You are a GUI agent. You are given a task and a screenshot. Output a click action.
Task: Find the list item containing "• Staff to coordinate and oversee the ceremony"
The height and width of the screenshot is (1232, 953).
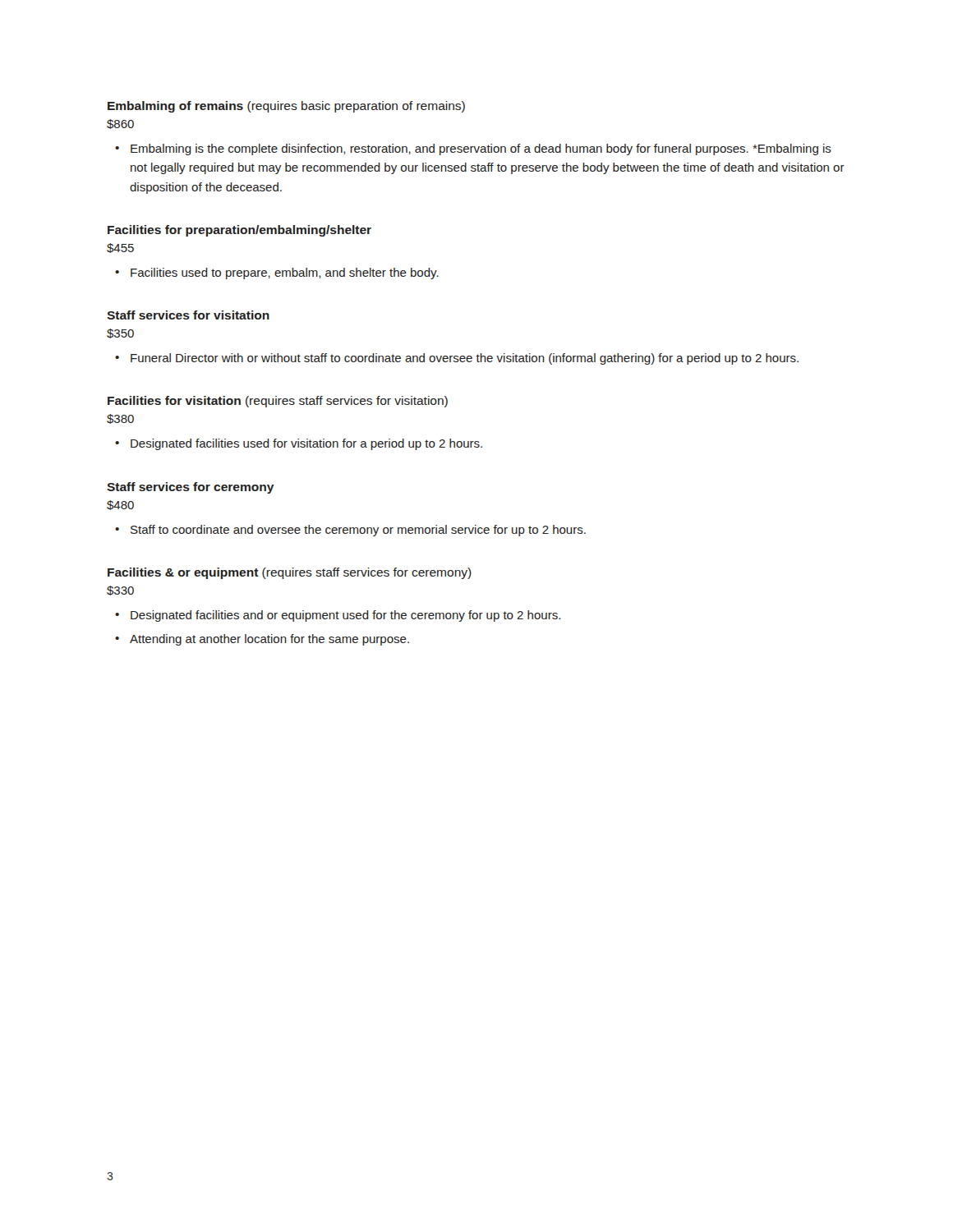click(351, 529)
